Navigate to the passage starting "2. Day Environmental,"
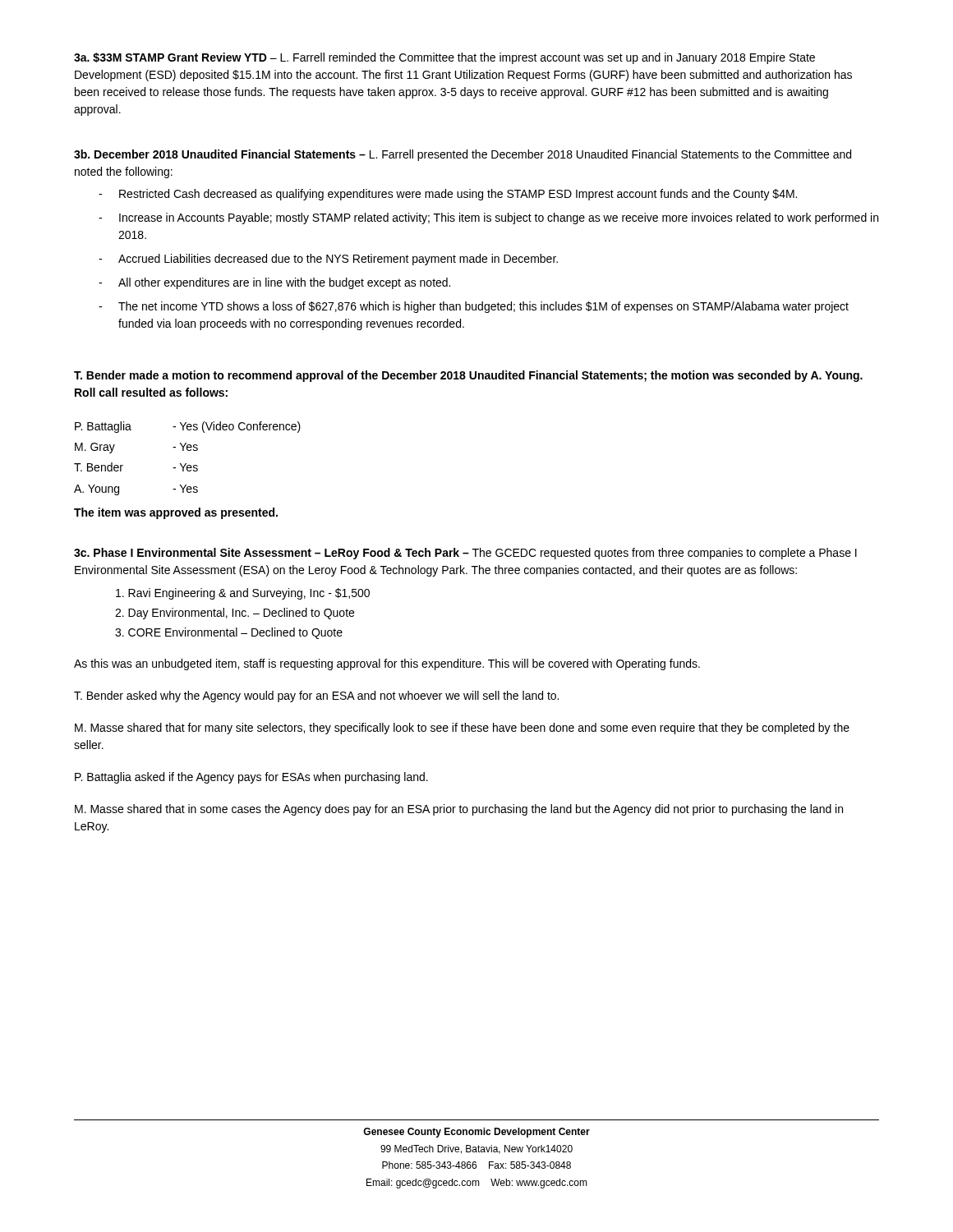This screenshot has height=1232, width=953. [x=235, y=612]
